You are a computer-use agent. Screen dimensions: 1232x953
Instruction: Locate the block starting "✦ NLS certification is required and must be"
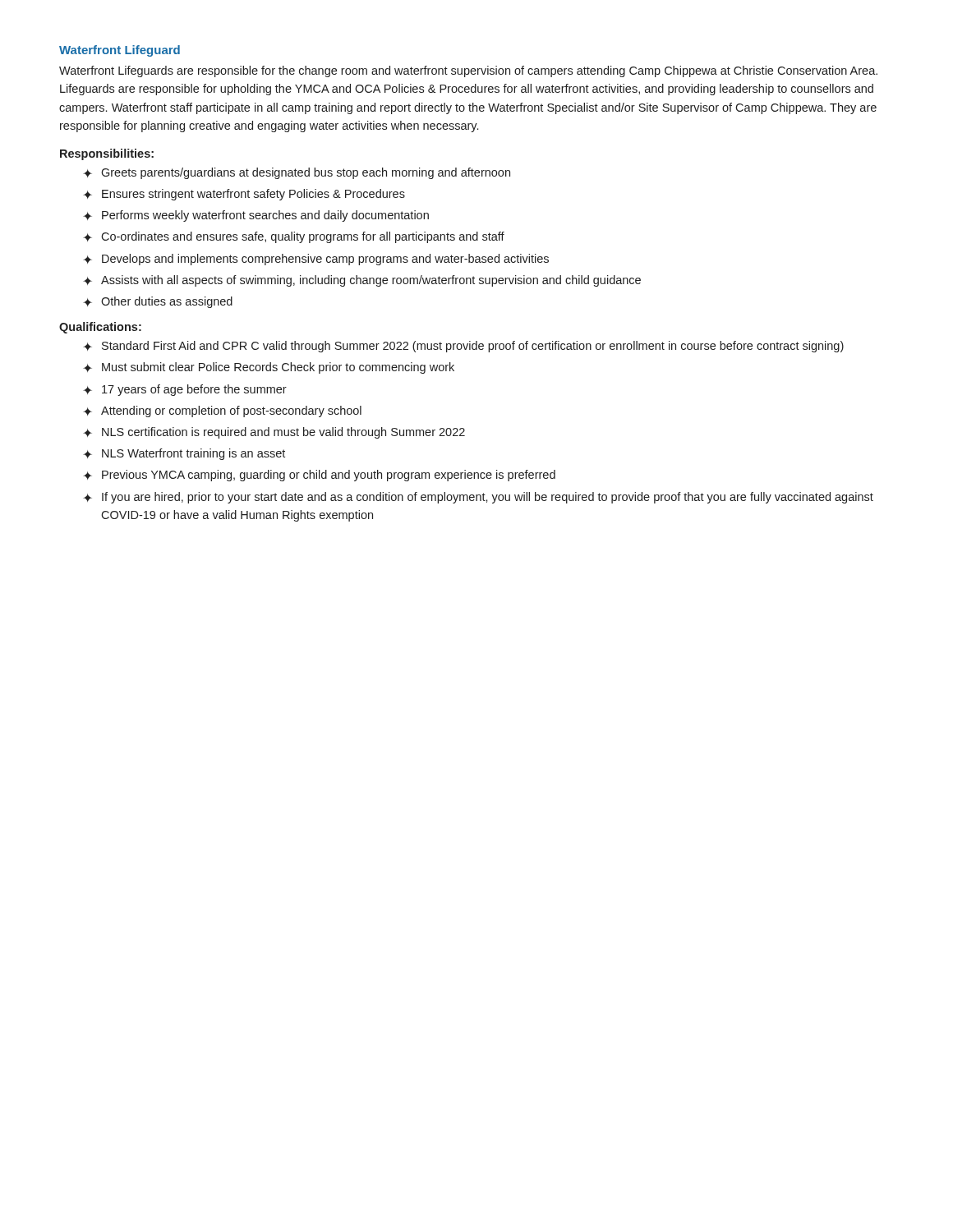(274, 433)
